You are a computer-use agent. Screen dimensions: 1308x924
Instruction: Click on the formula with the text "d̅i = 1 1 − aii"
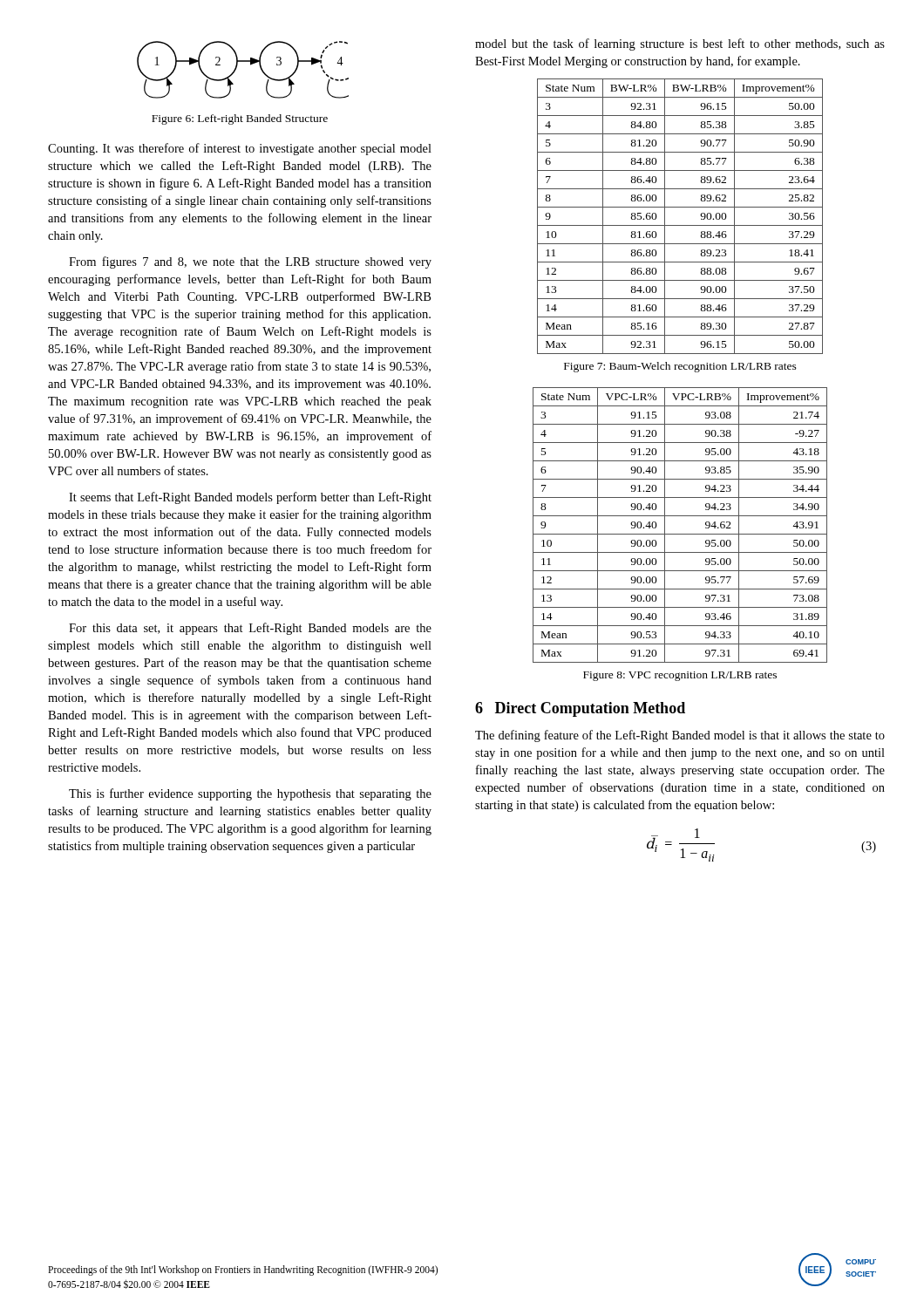(x=697, y=844)
